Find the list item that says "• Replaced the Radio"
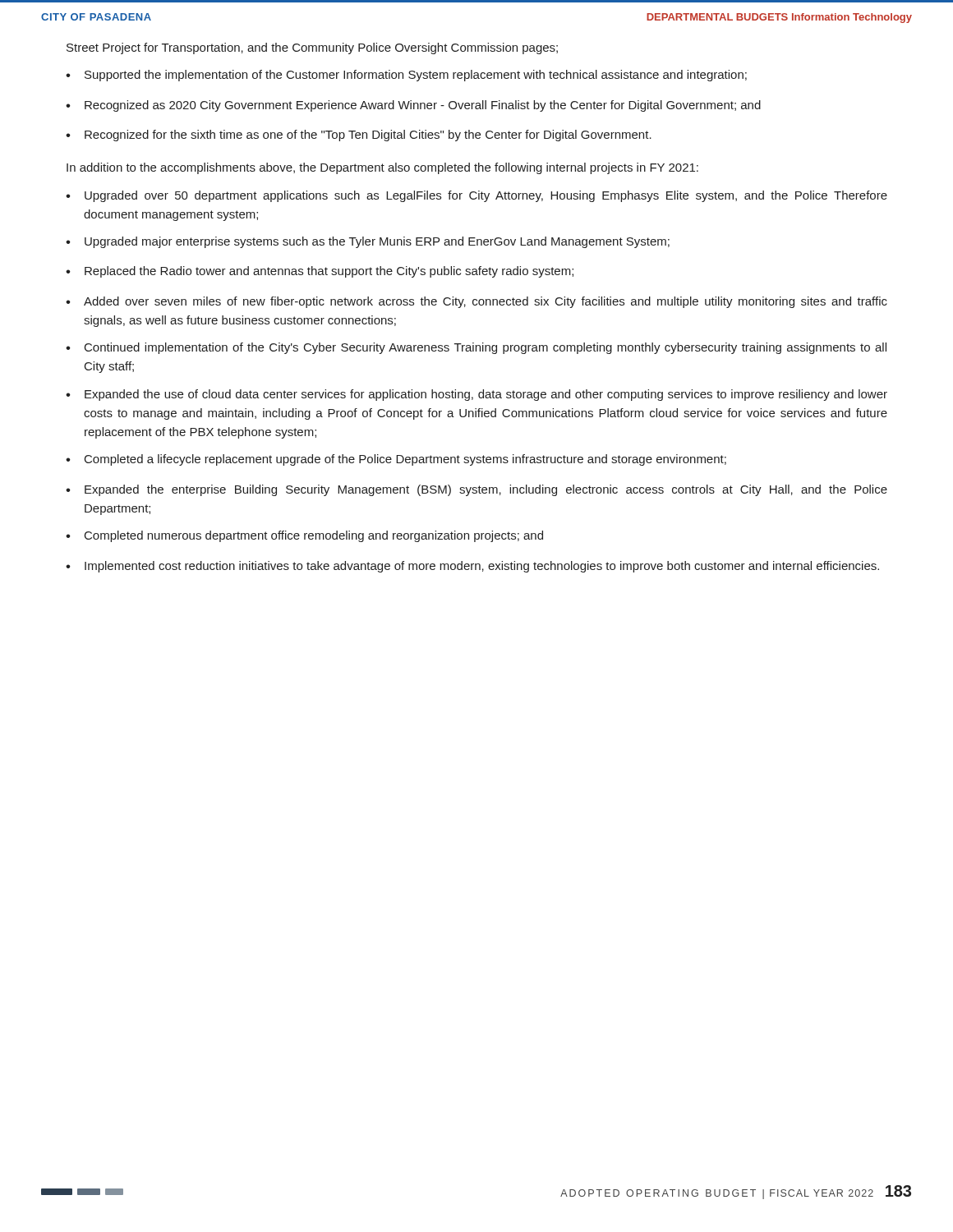953x1232 pixels. pos(476,272)
